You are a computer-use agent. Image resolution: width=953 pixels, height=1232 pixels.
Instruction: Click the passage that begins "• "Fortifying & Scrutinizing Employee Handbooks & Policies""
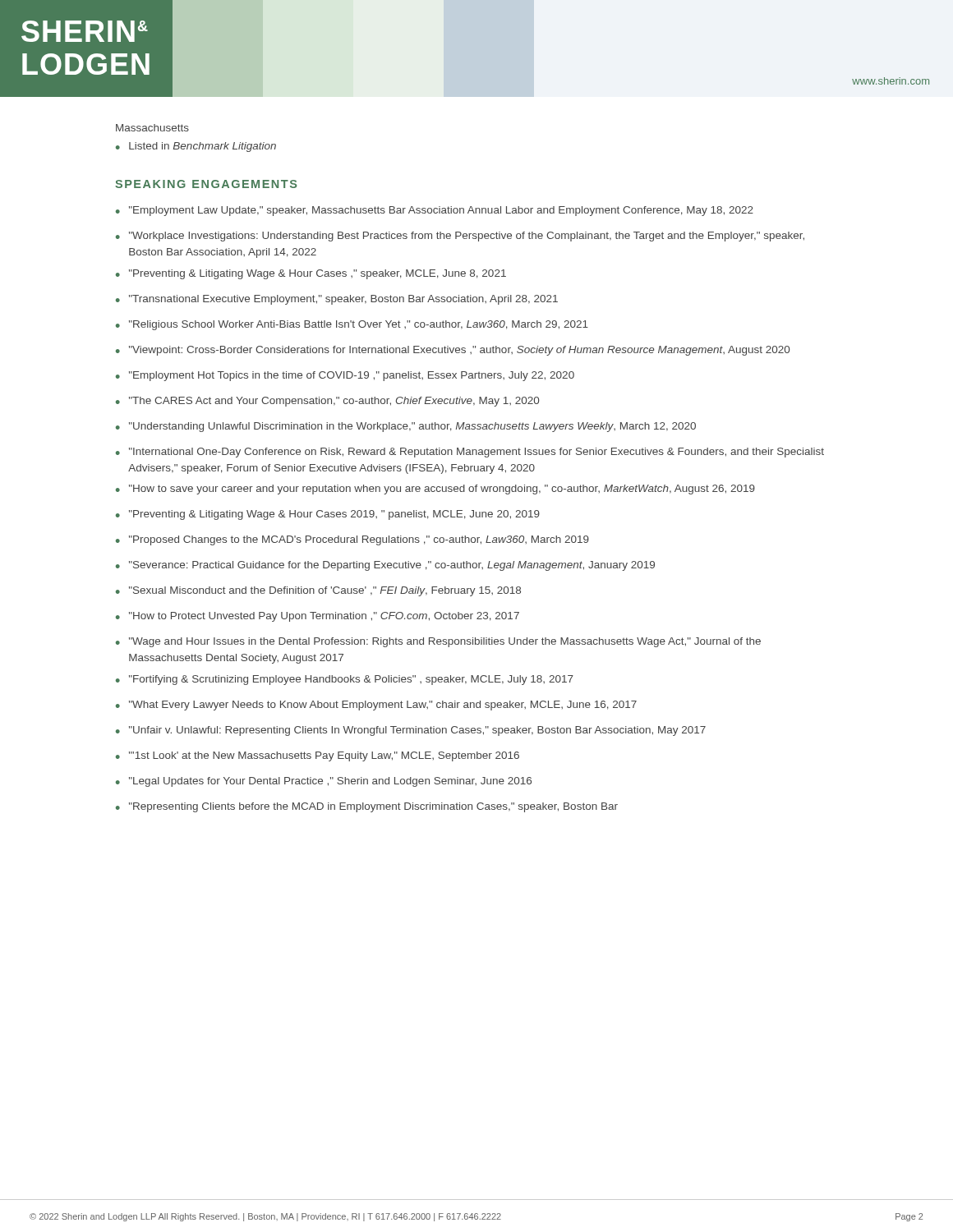pos(476,681)
